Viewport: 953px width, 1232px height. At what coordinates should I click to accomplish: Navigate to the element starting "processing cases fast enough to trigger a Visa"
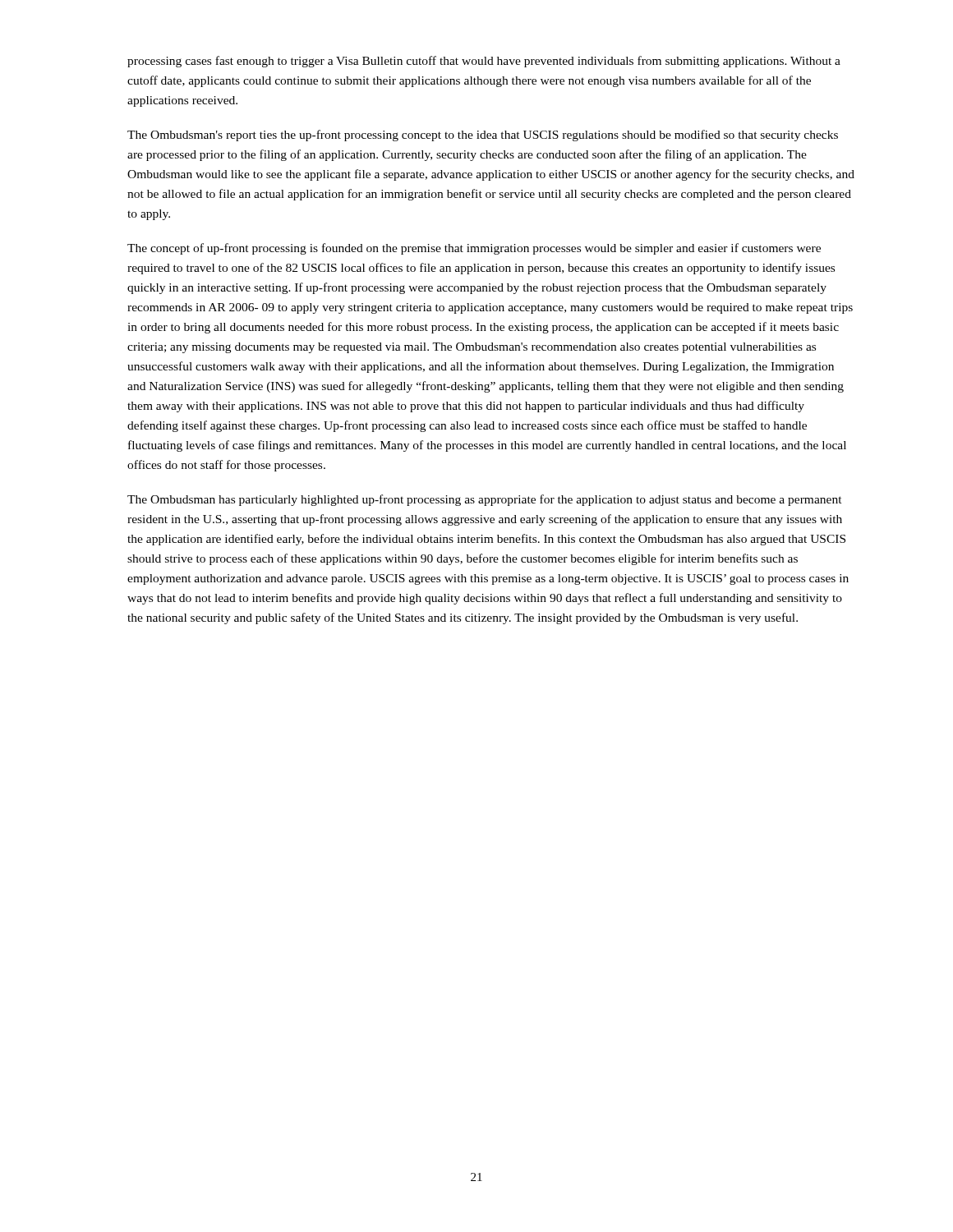(x=484, y=80)
